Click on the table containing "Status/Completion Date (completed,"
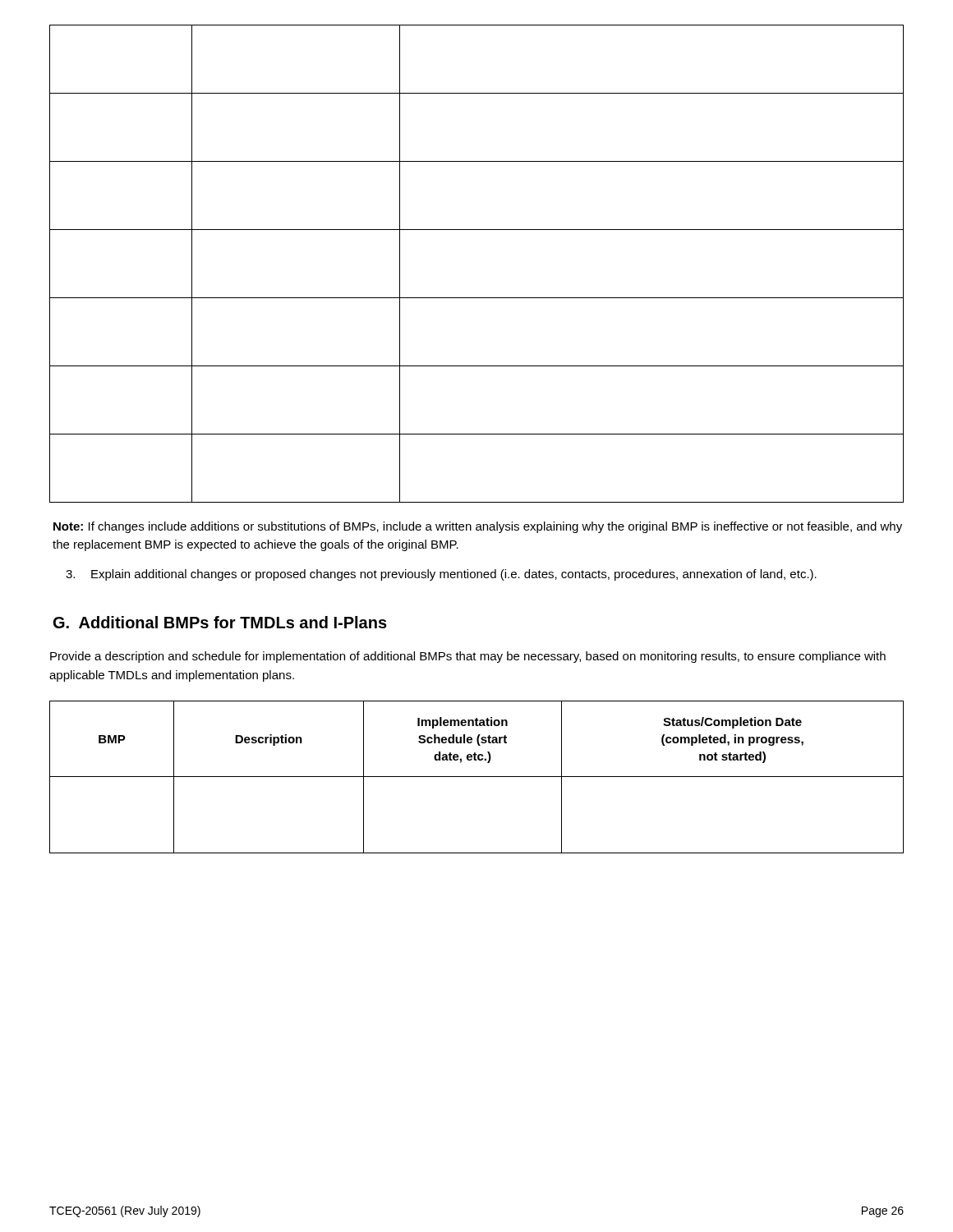This screenshot has width=953, height=1232. pos(476,777)
